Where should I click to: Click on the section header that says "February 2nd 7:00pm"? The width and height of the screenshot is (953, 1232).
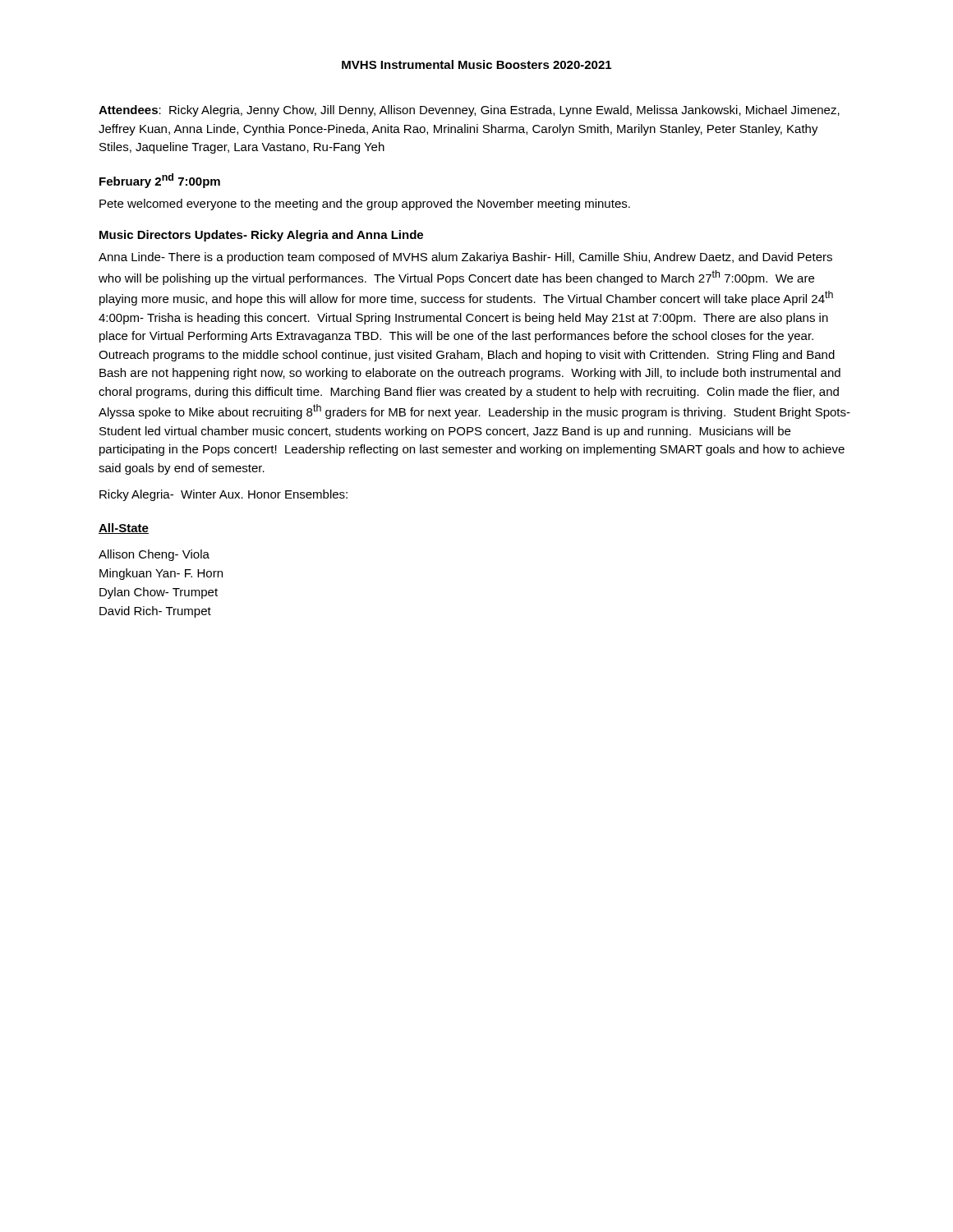160,179
